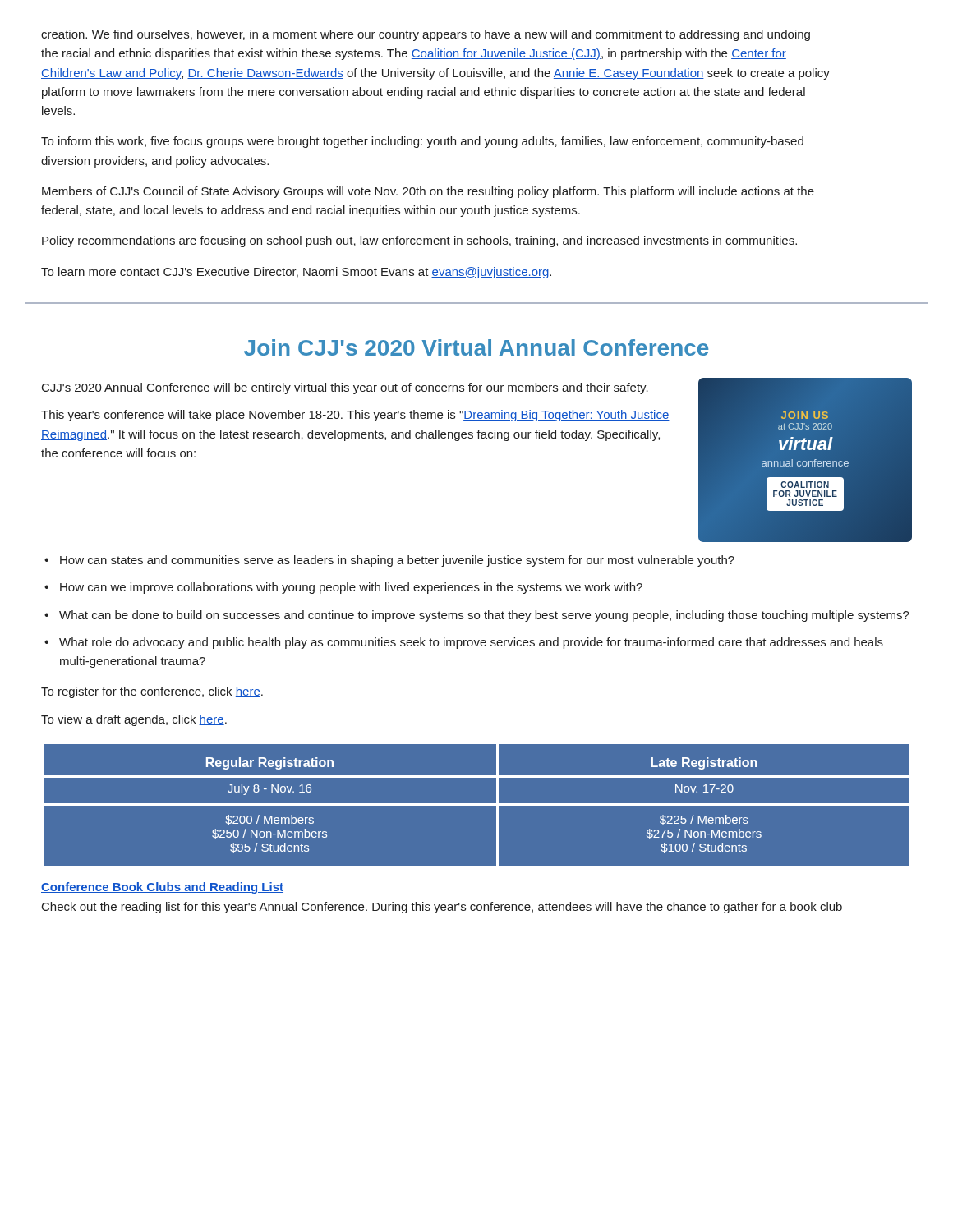Select the text block that reads "Conference Book Clubs and Reading List Check out"
This screenshot has width=953, height=1232.
[x=476, y=898]
